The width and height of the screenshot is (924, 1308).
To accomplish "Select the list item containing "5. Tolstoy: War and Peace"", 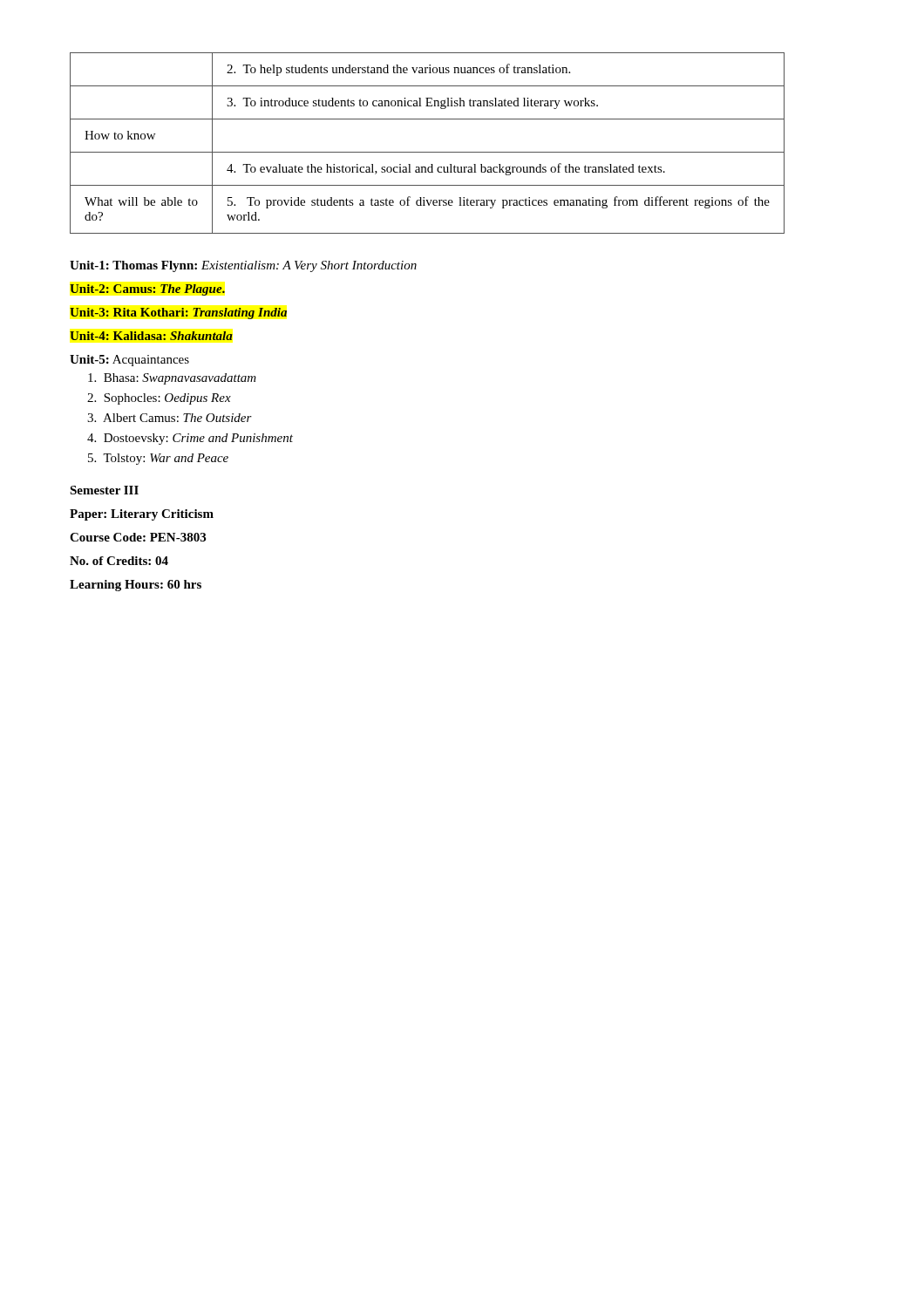I will click(158, 458).
